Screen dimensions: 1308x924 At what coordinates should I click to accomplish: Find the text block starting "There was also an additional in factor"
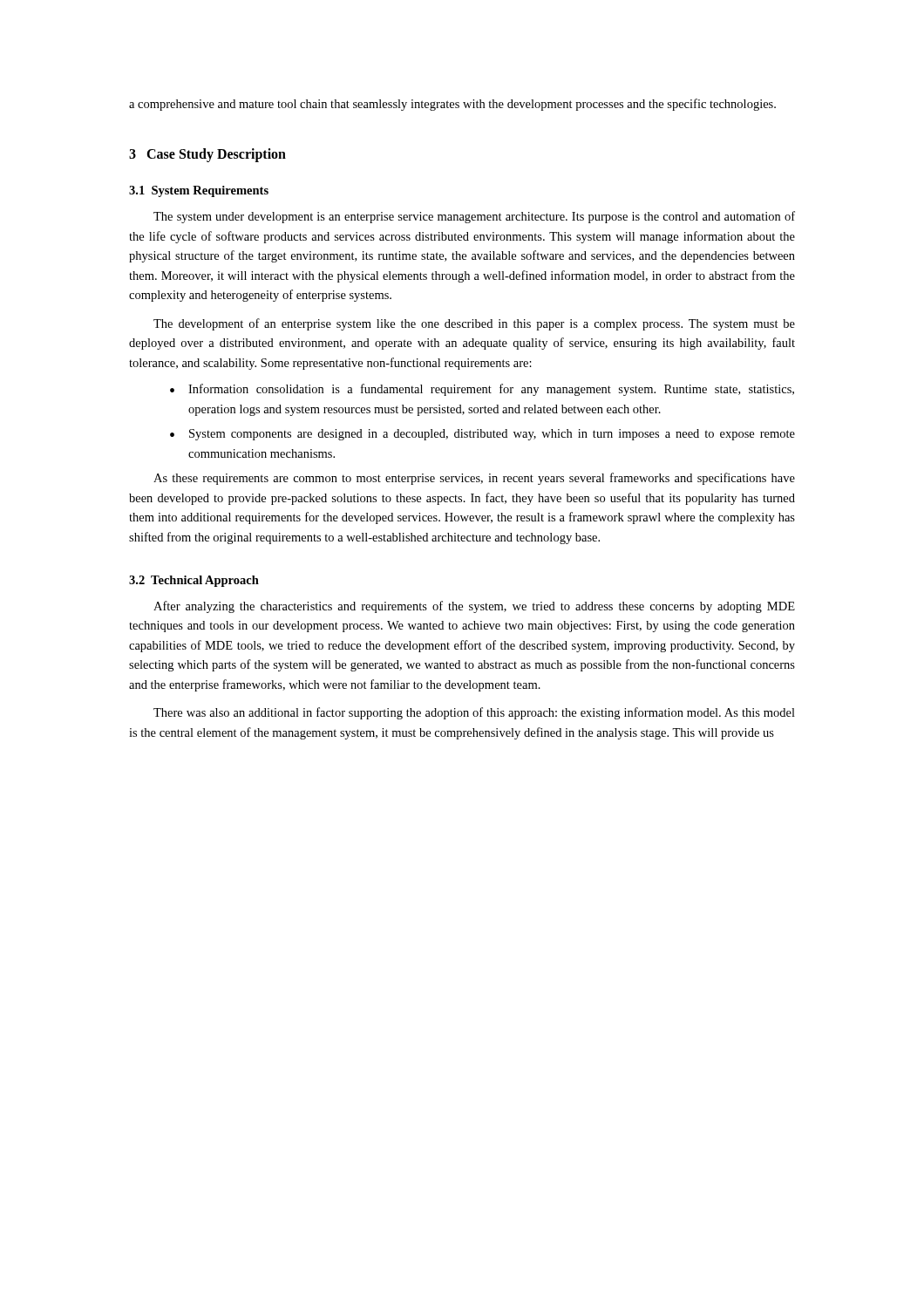[462, 723]
